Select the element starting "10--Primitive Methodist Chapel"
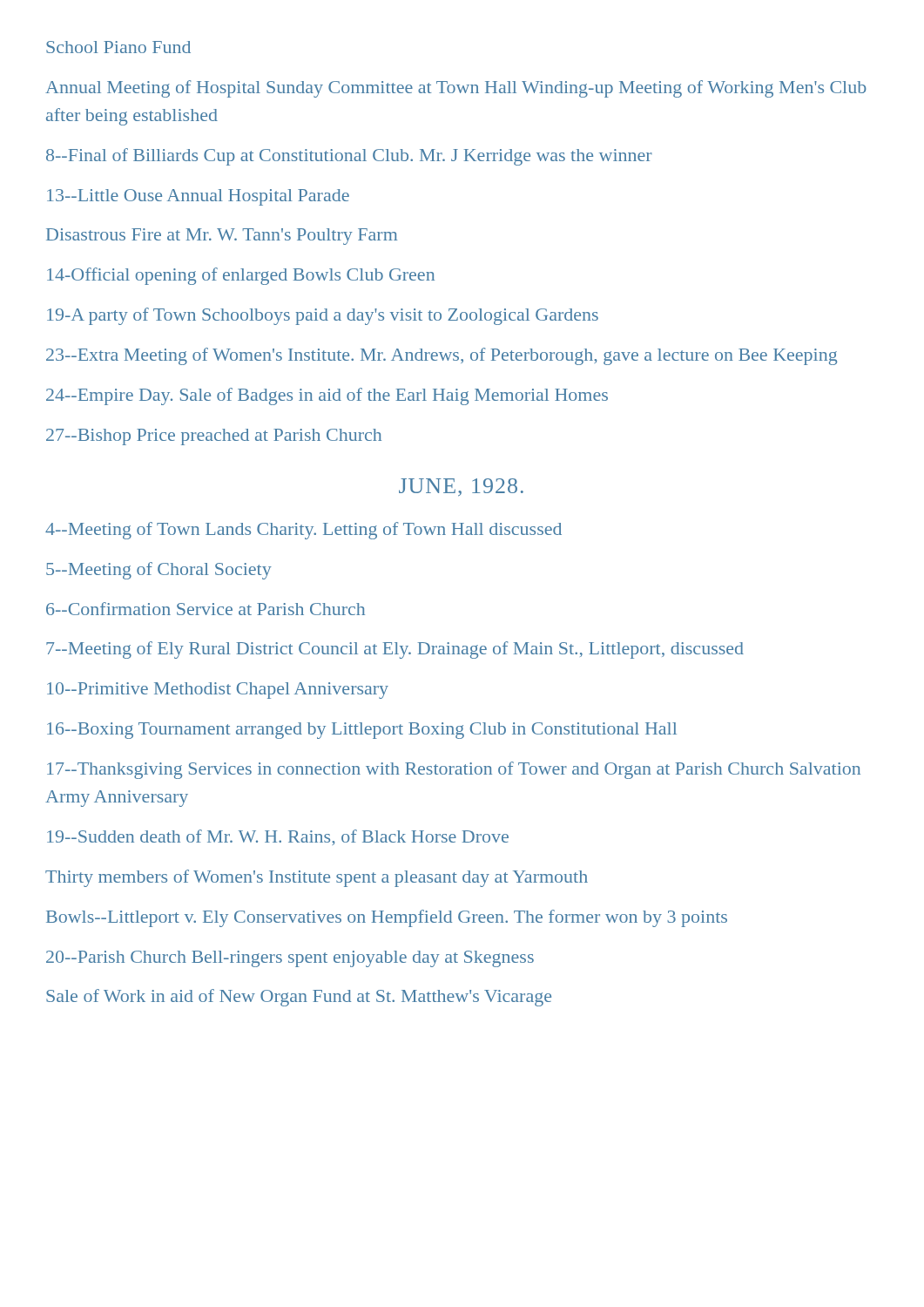This screenshot has height=1307, width=924. point(217,688)
